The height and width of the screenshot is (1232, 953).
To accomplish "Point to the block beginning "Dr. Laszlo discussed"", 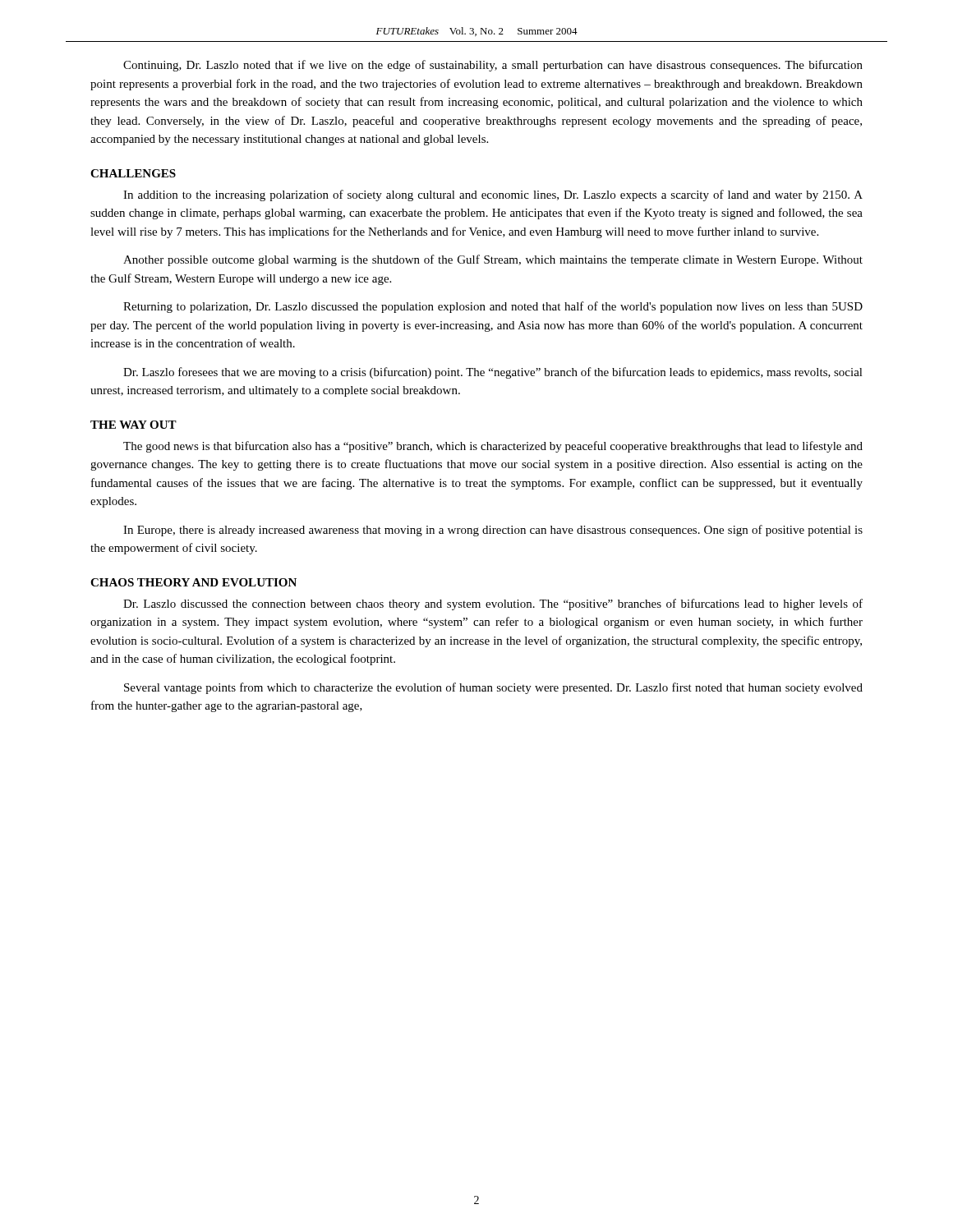I will click(x=476, y=631).
